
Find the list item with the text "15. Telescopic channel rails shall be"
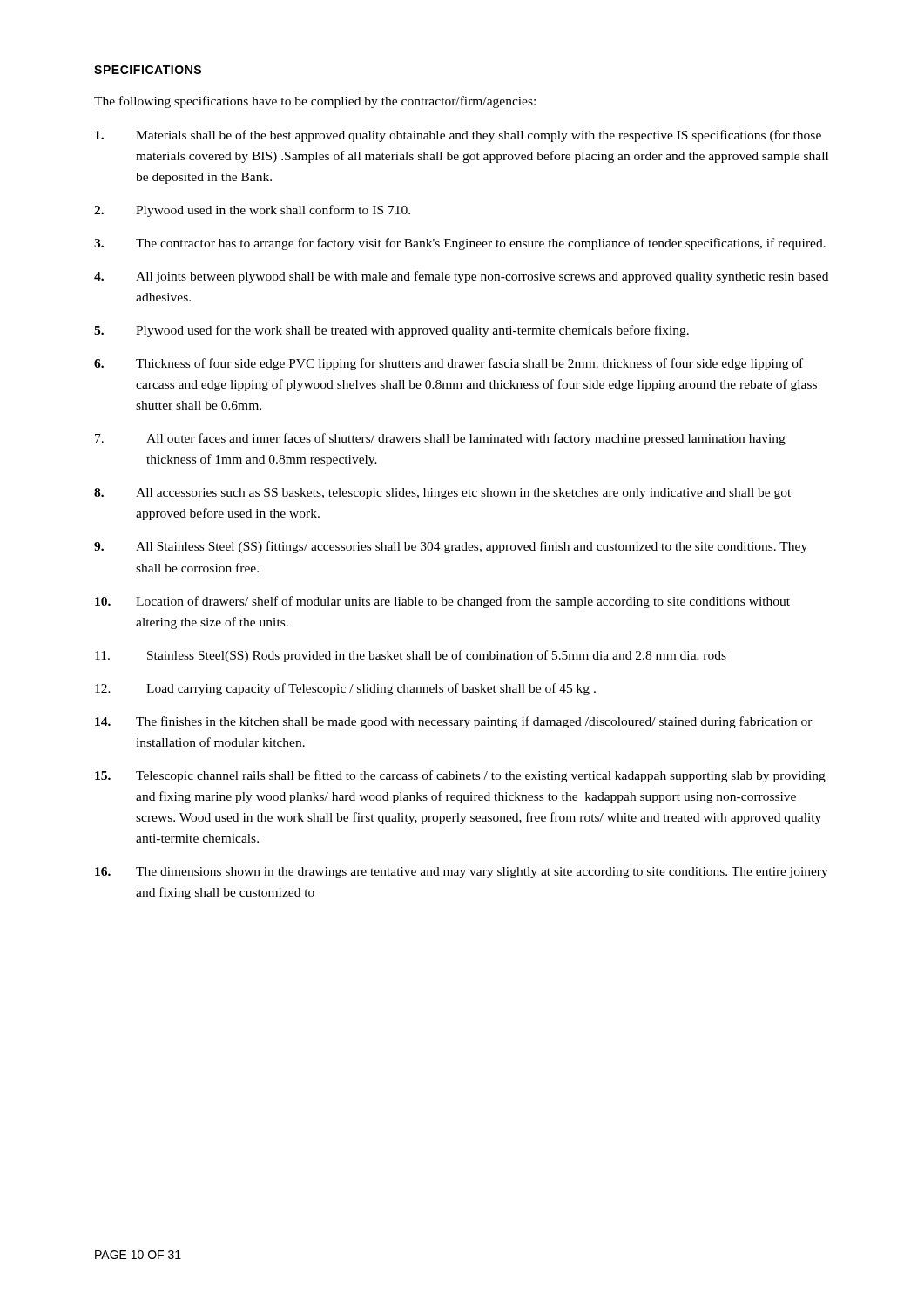[462, 807]
